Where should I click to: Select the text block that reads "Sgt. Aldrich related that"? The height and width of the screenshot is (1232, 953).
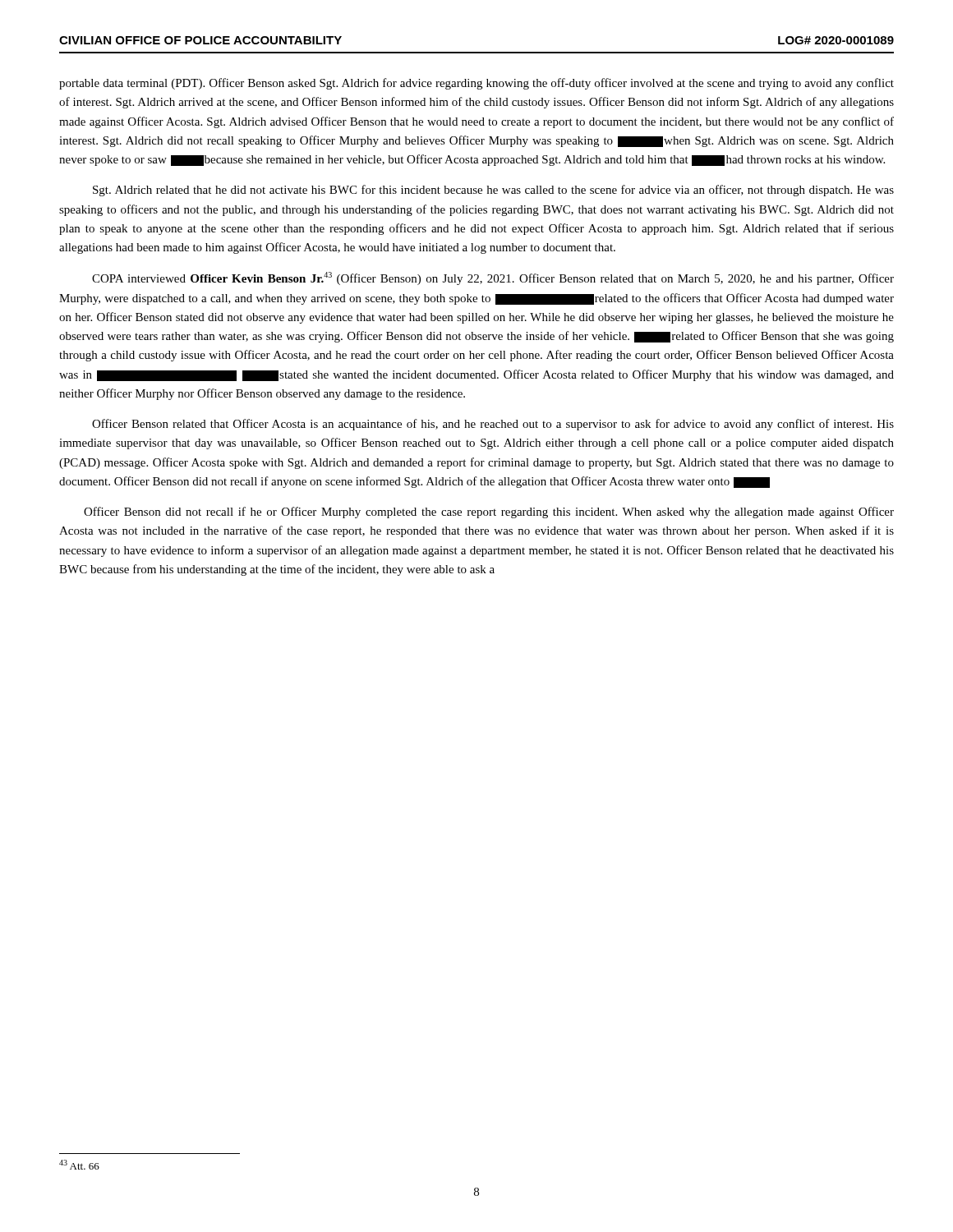coord(476,219)
